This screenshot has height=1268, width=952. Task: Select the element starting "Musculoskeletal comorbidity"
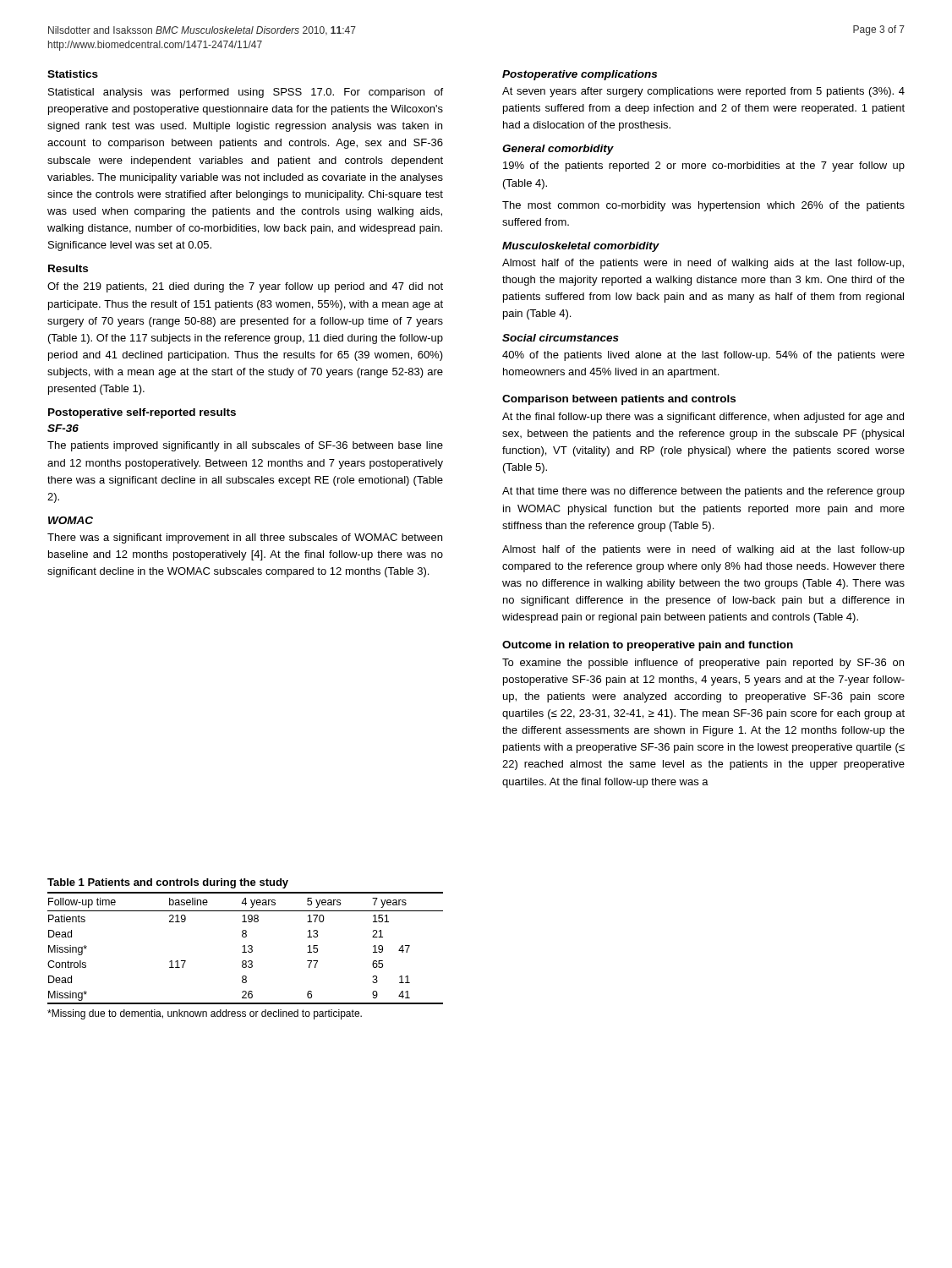click(581, 246)
